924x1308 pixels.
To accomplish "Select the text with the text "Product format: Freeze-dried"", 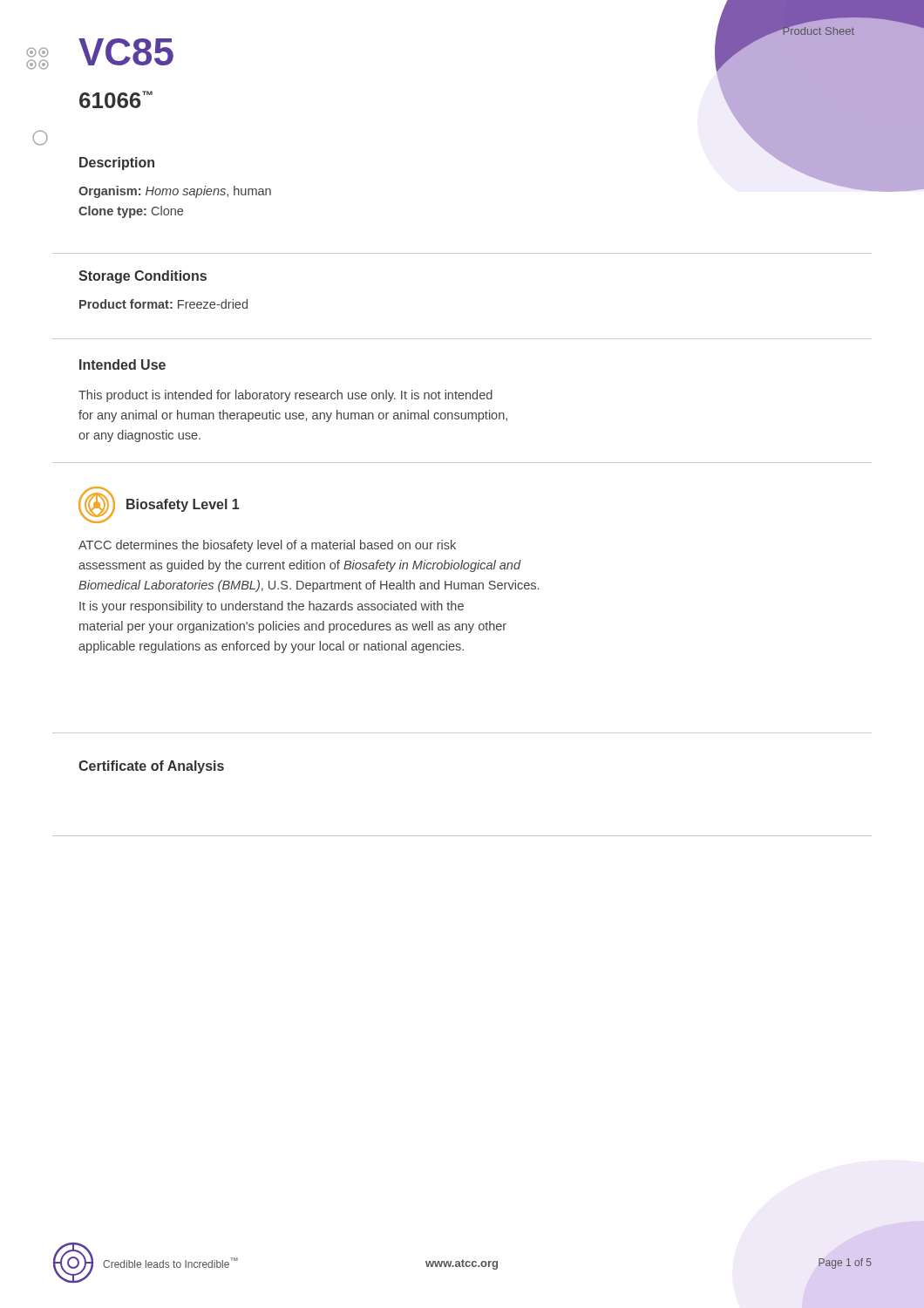I will point(163,304).
